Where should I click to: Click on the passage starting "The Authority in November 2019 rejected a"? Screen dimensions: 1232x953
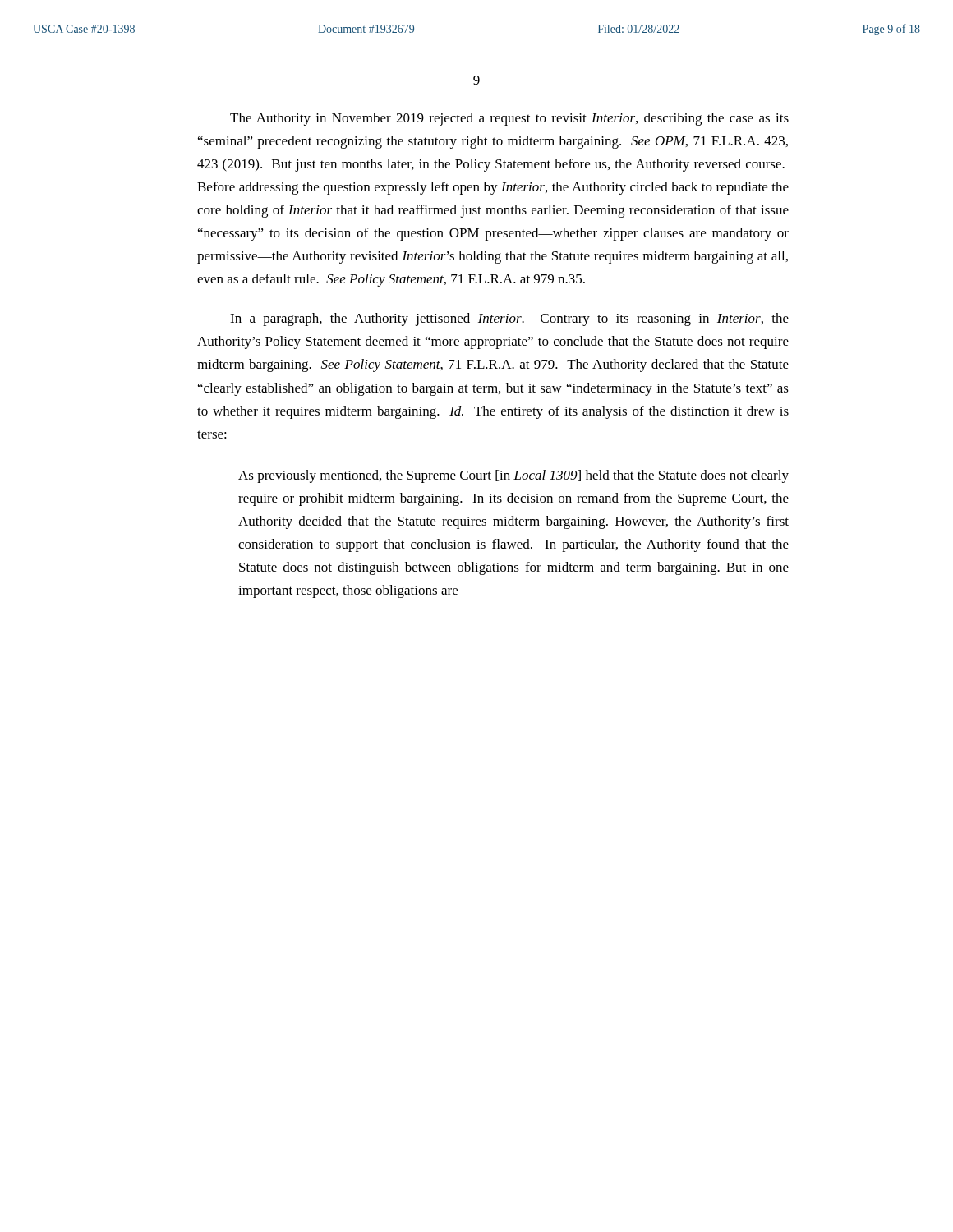pyautogui.click(x=493, y=198)
